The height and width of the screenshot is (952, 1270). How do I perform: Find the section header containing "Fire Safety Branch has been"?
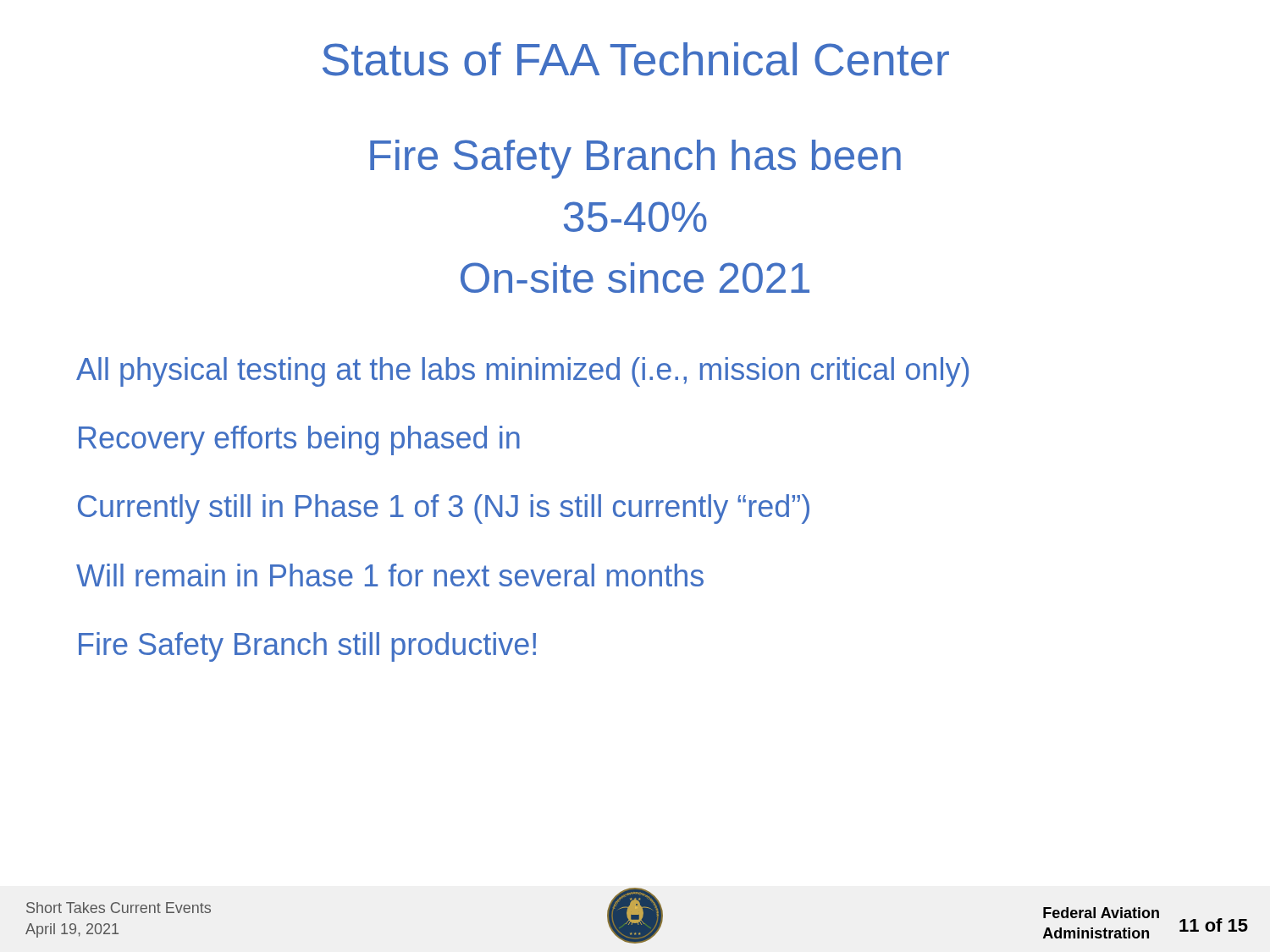pyautogui.click(x=635, y=217)
